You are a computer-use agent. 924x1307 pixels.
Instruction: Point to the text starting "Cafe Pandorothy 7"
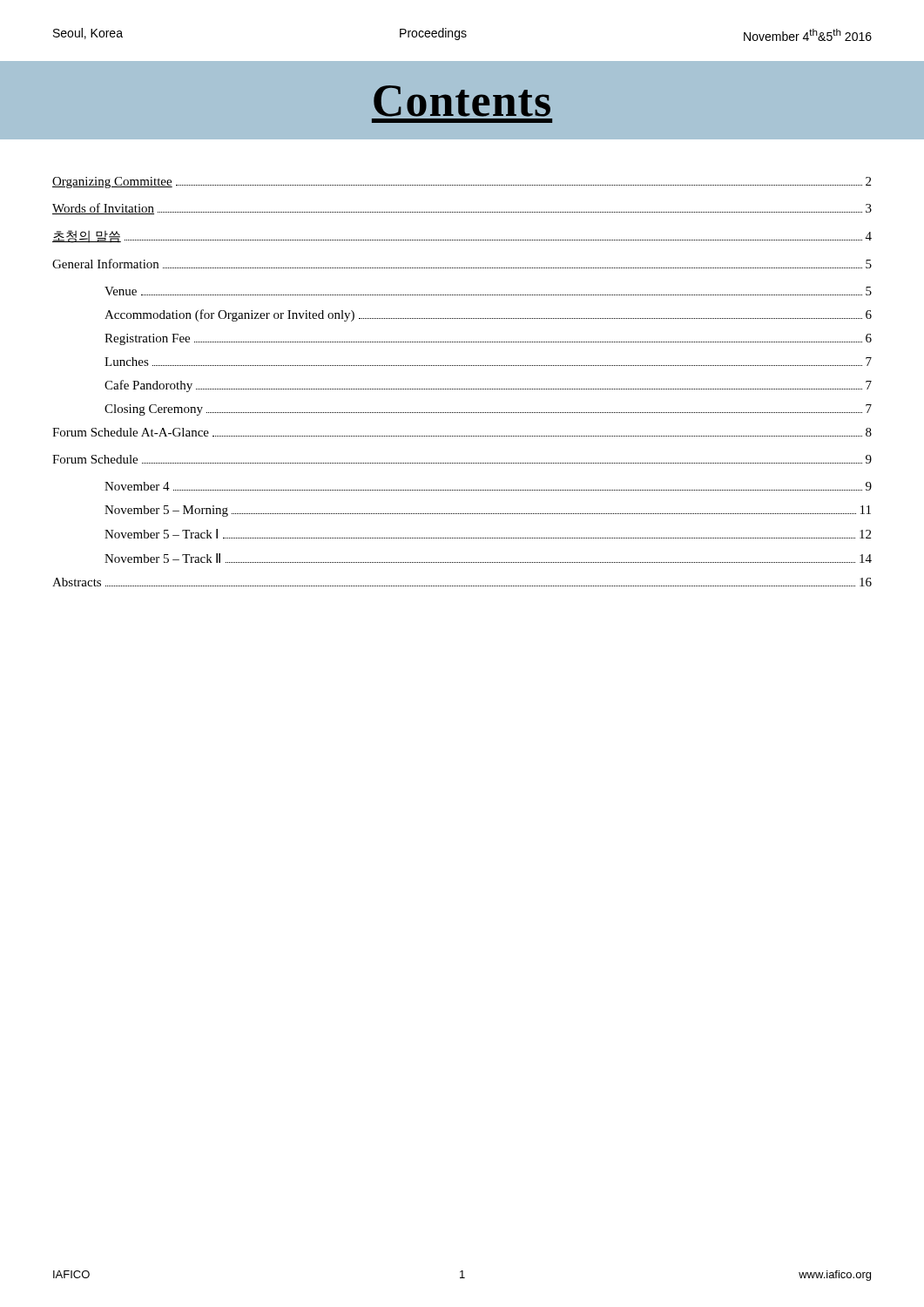[x=488, y=386]
